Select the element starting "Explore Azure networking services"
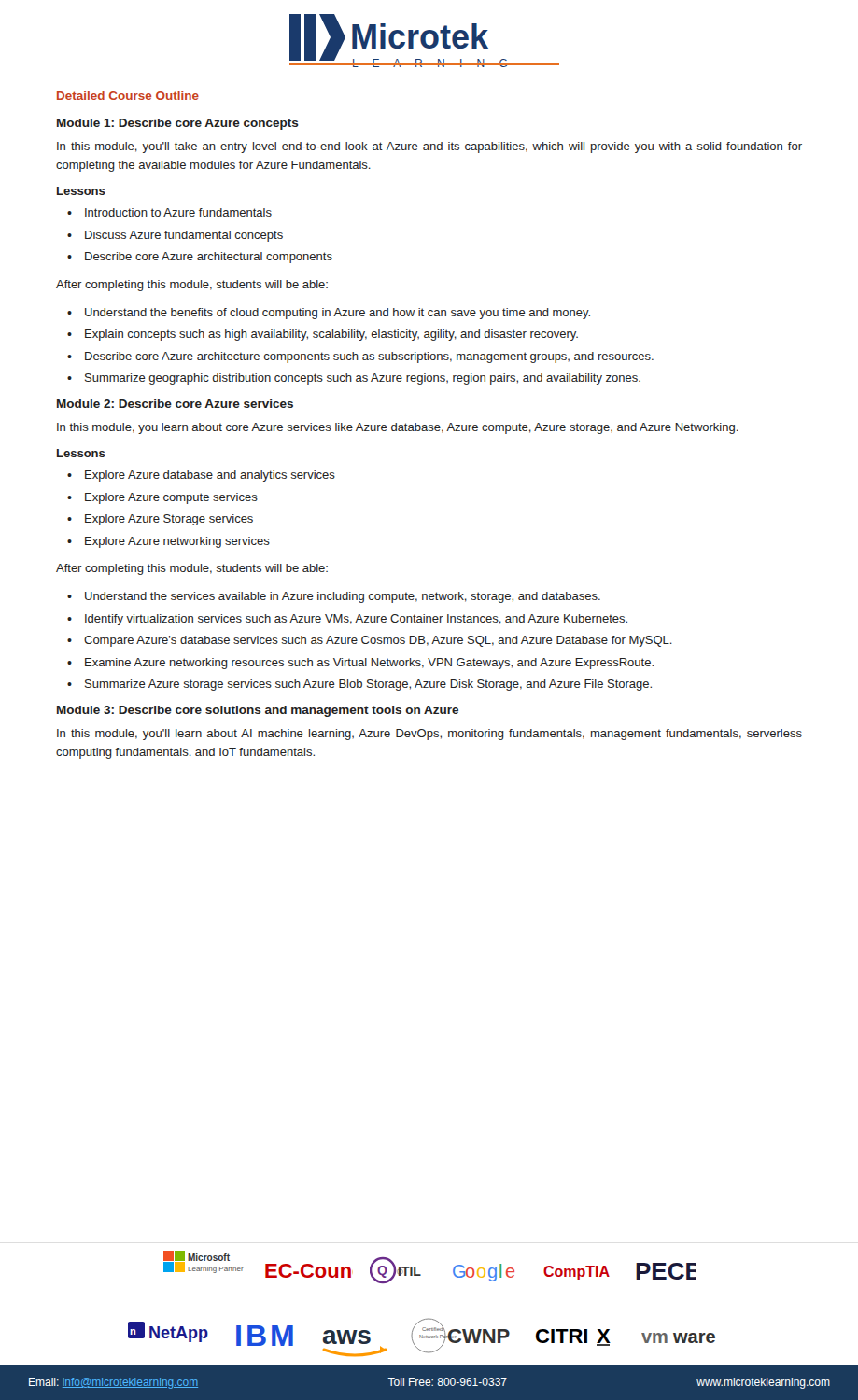This screenshot has width=858, height=1400. click(177, 540)
